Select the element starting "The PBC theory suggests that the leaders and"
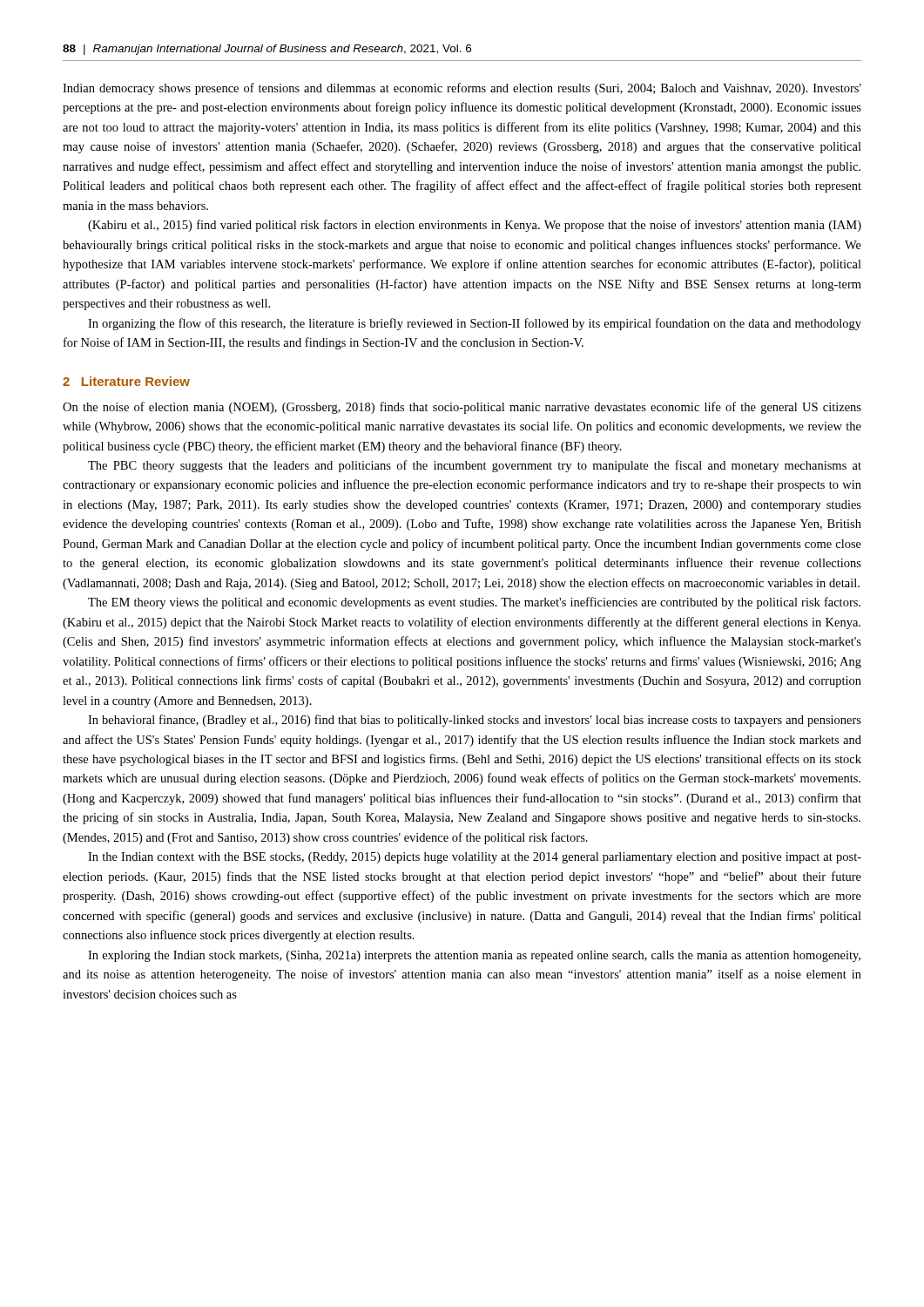 tap(462, 524)
